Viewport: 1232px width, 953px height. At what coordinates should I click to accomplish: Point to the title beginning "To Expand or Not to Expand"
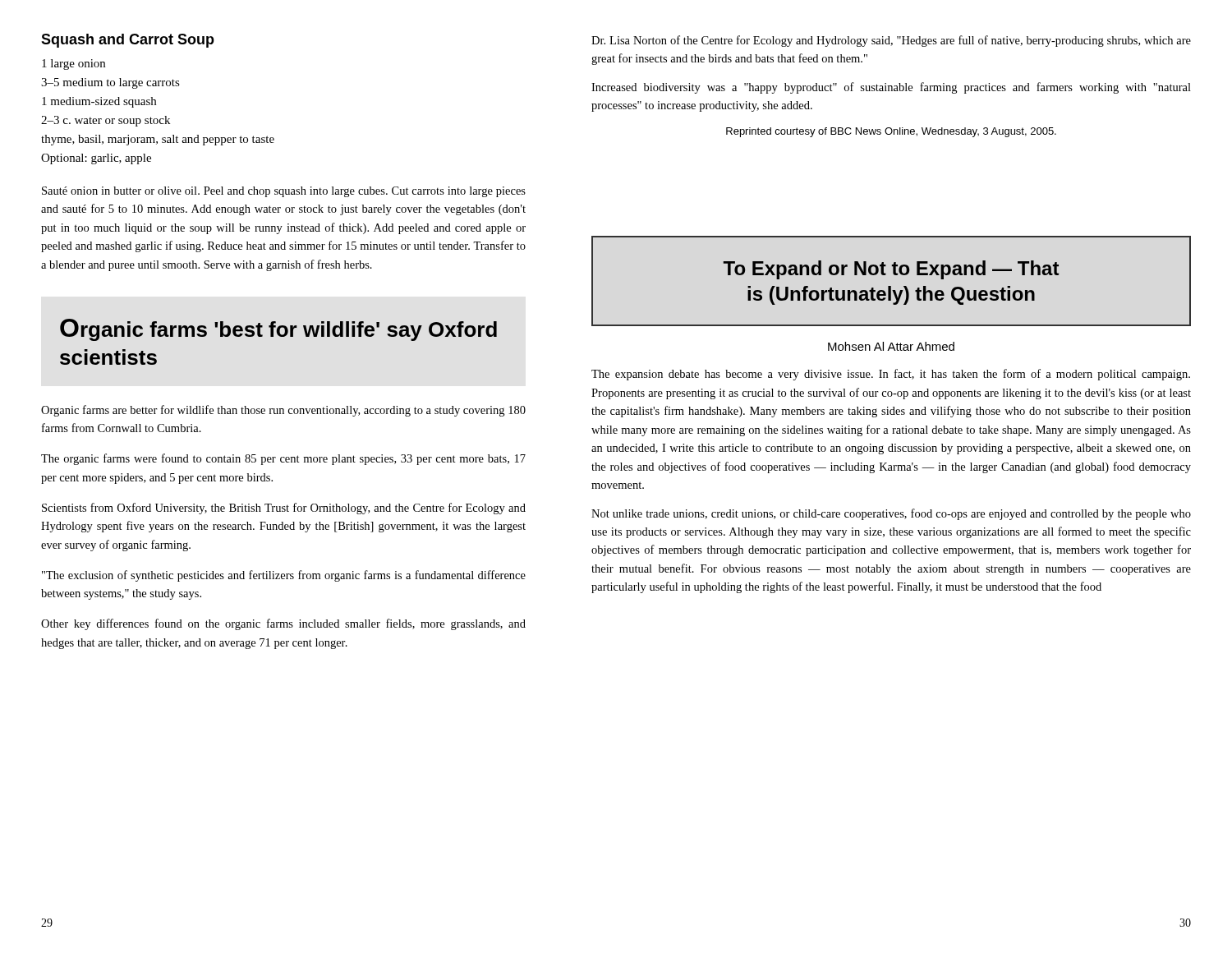point(891,281)
